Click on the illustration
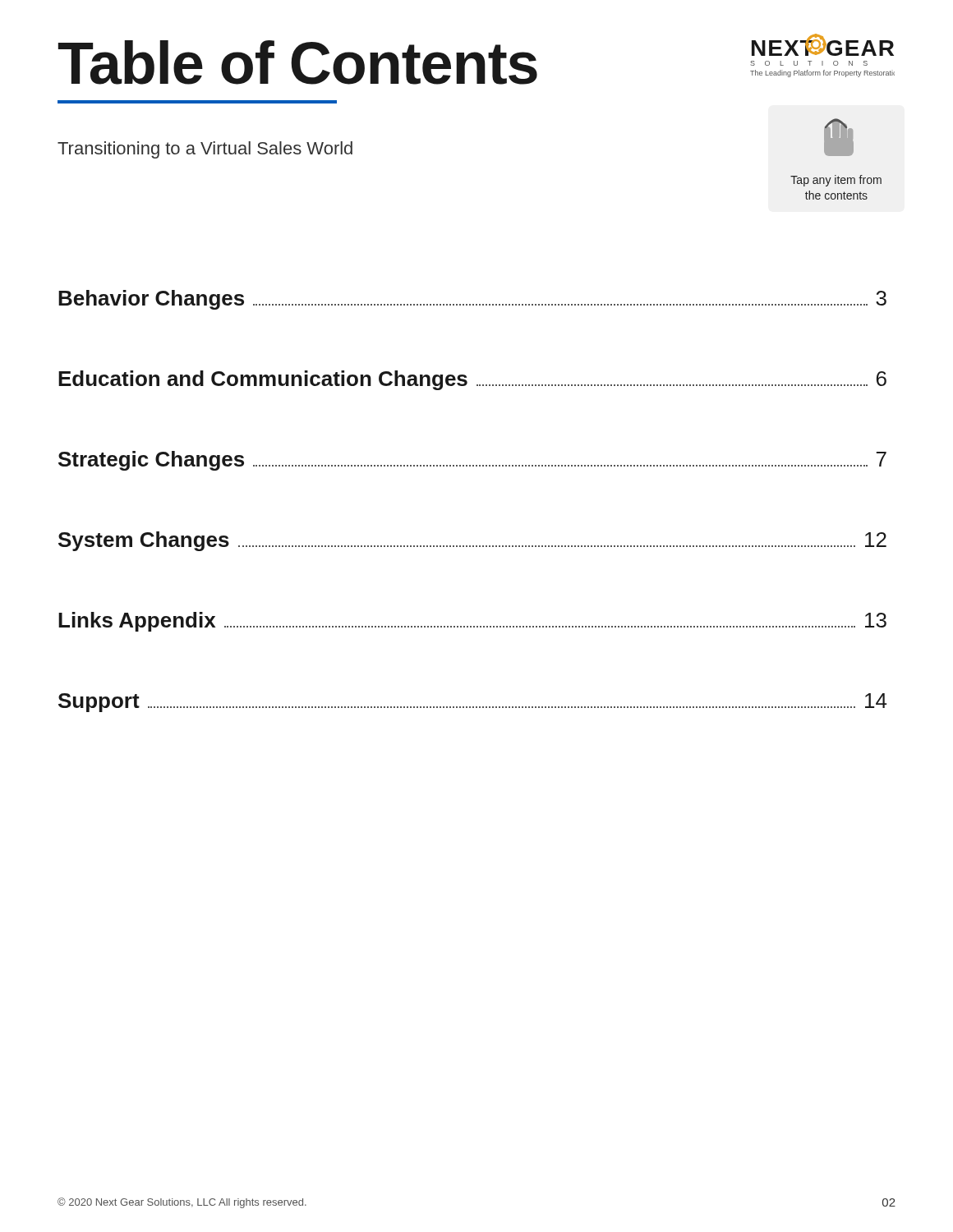The height and width of the screenshot is (1232, 953). (832, 152)
